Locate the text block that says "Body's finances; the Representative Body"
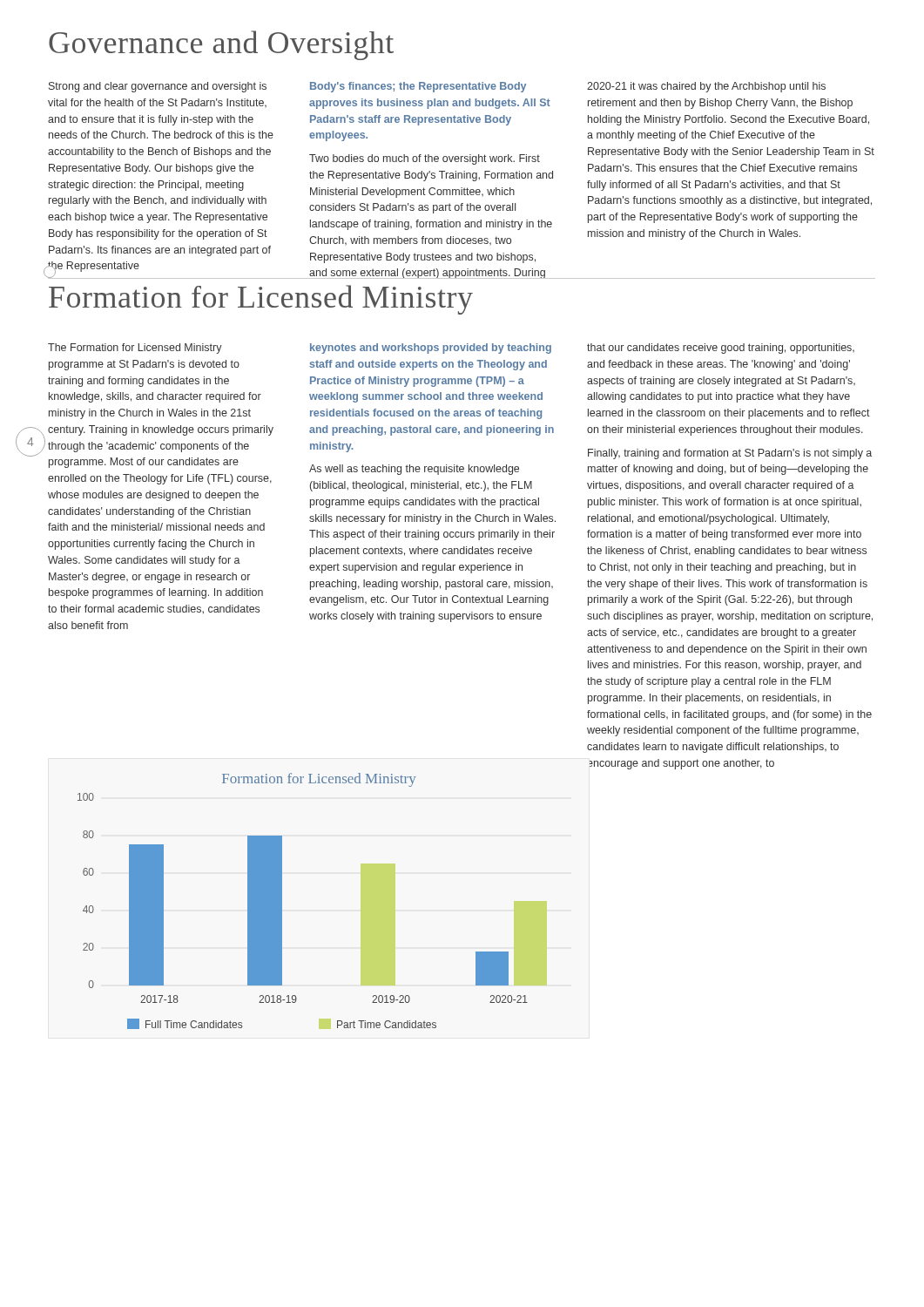This screenshot has height=1307, width=924. click(x=433, y=180)
